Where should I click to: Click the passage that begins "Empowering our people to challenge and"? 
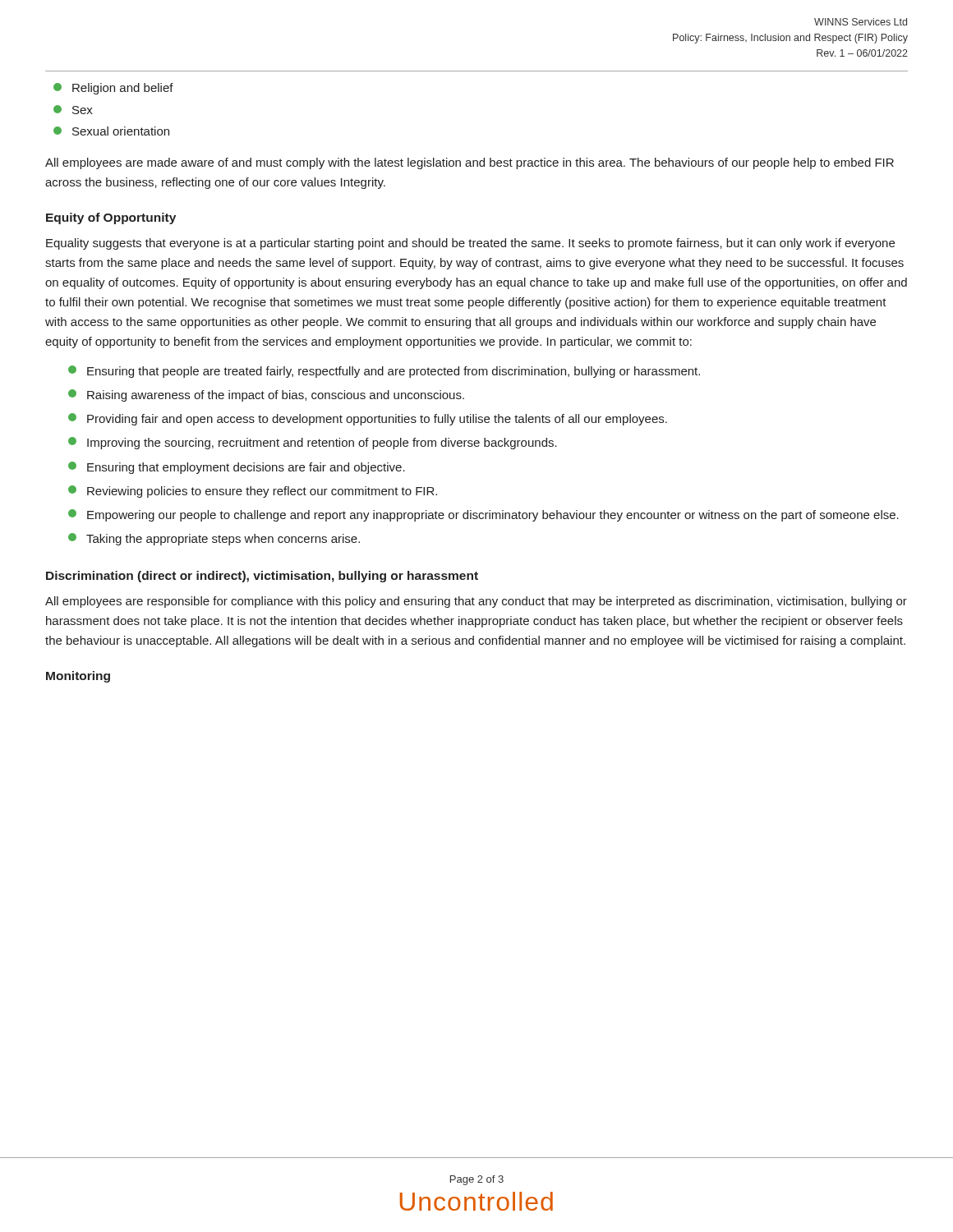484,515
